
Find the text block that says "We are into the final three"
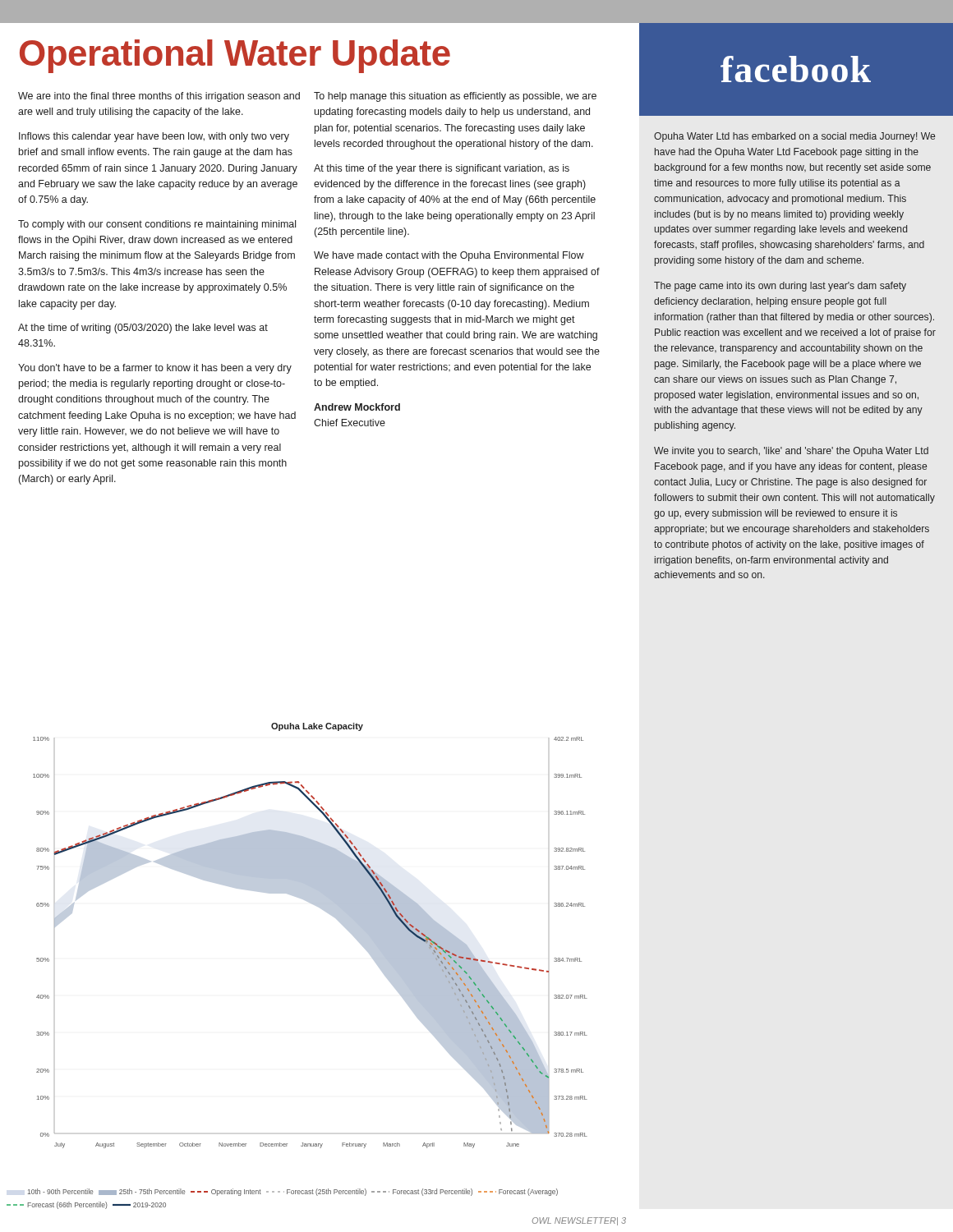161,288
